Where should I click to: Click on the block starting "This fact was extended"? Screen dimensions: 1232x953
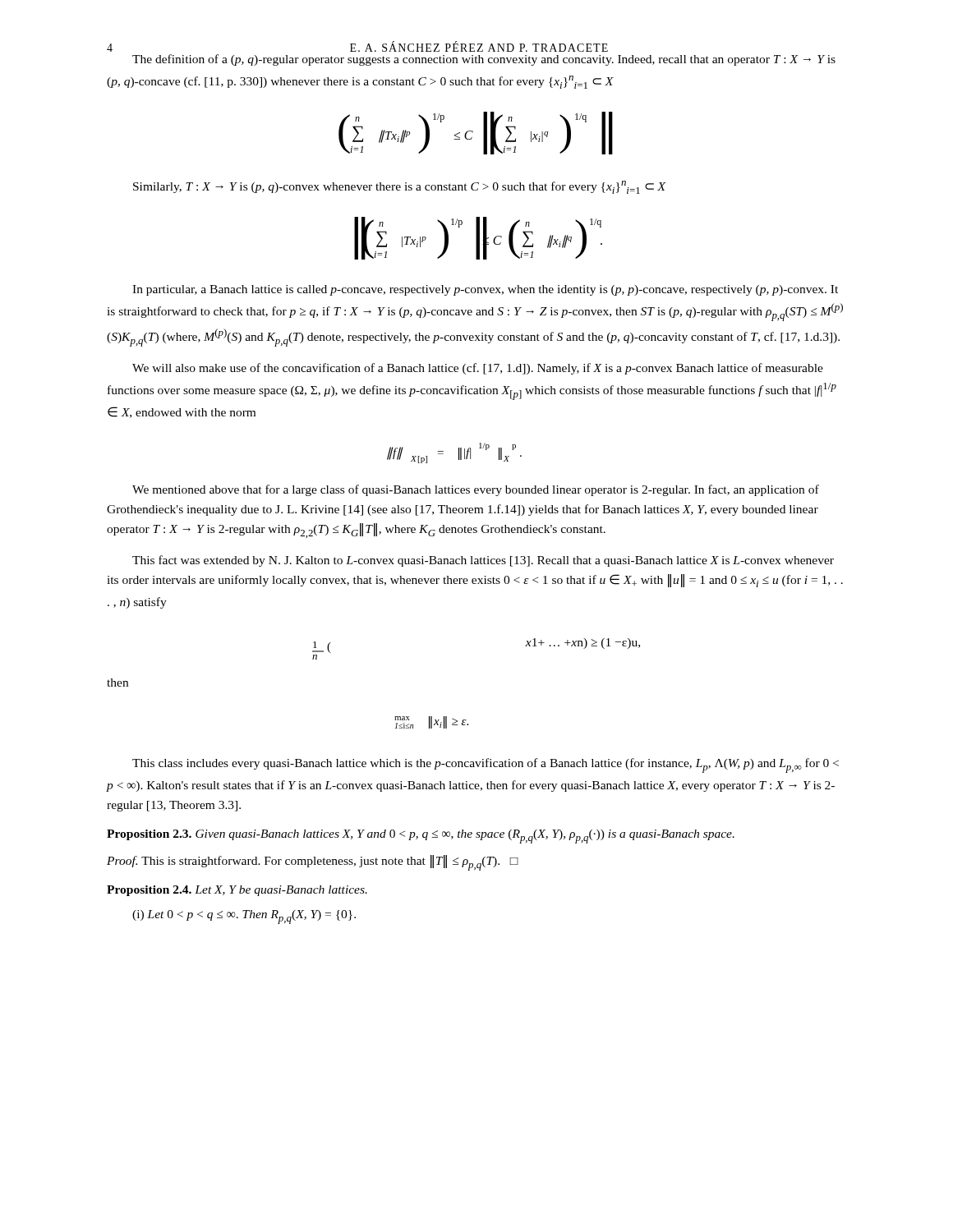476,581
